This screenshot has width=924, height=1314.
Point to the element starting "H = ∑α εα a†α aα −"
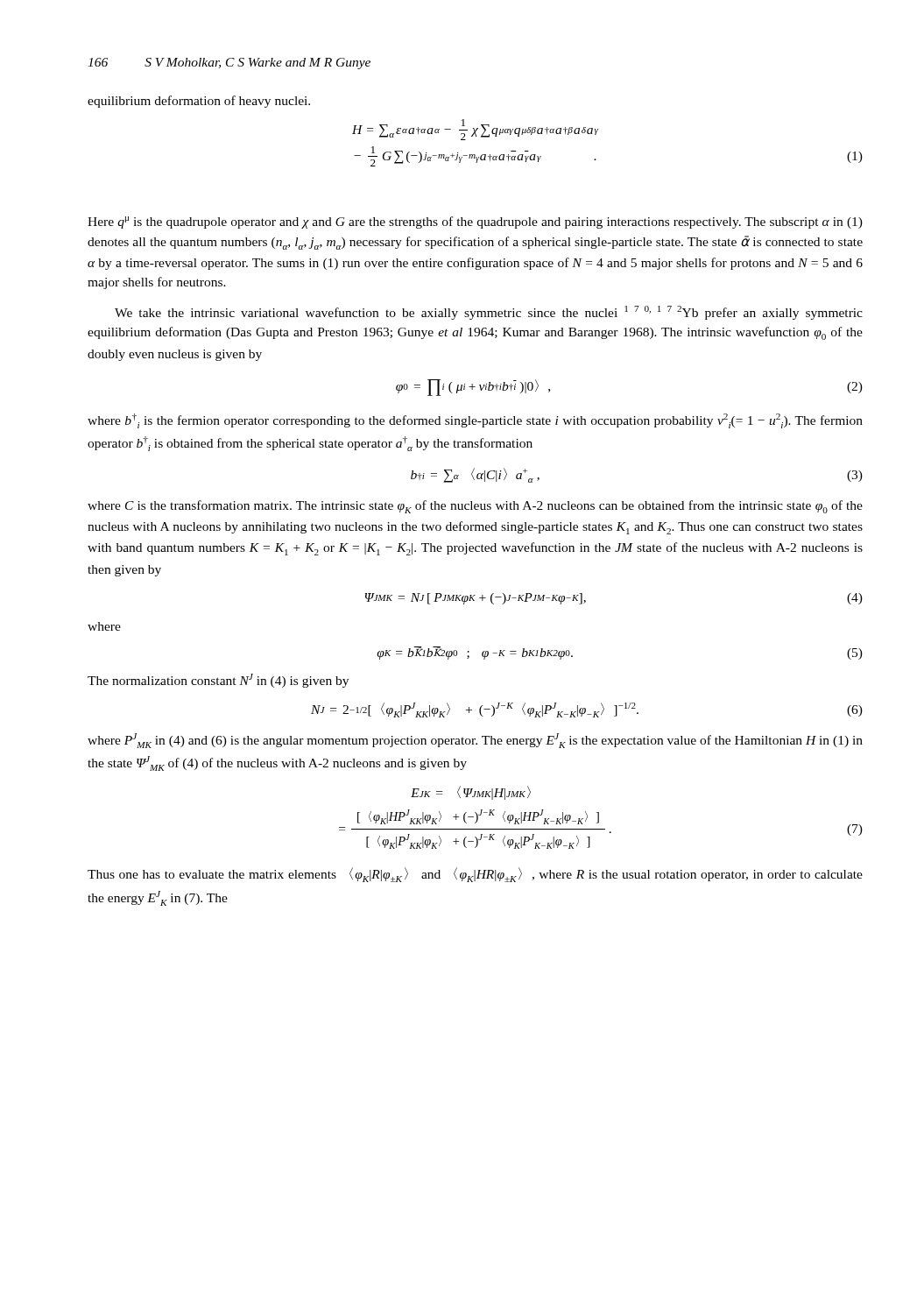coord(475,161)
